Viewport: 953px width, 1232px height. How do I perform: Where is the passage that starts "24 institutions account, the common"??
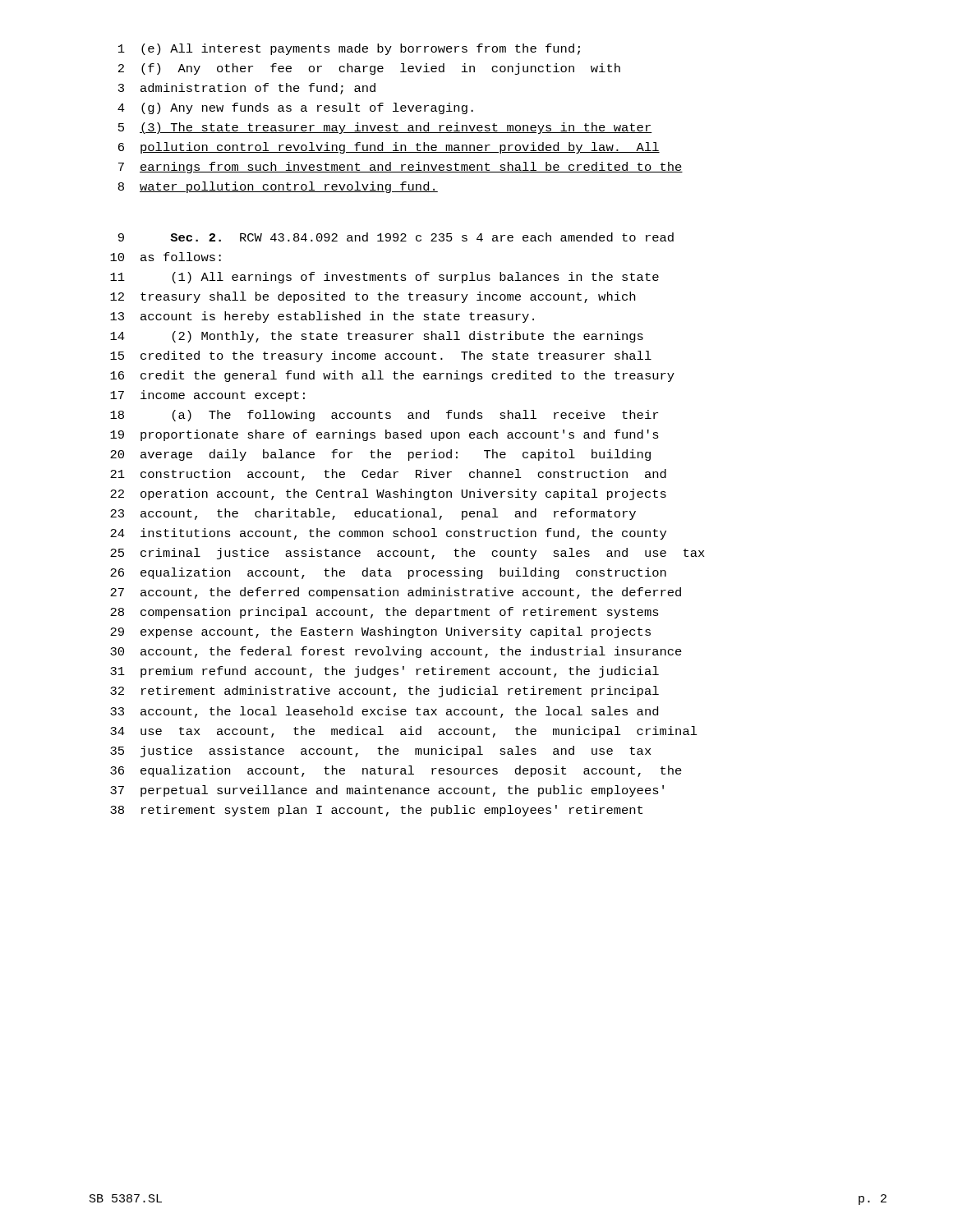point(488,534)
